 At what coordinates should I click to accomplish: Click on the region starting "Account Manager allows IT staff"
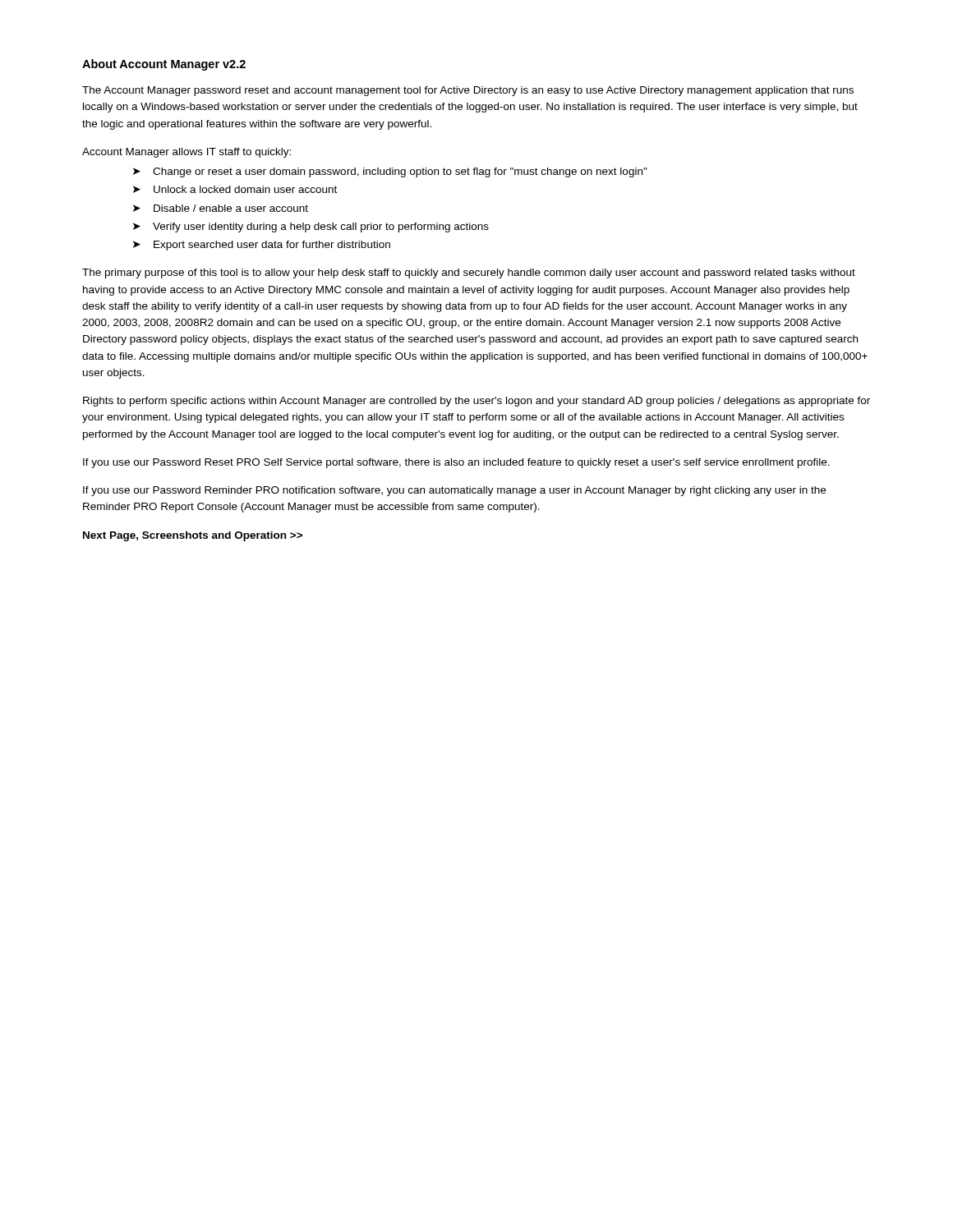tap(187, 151)
